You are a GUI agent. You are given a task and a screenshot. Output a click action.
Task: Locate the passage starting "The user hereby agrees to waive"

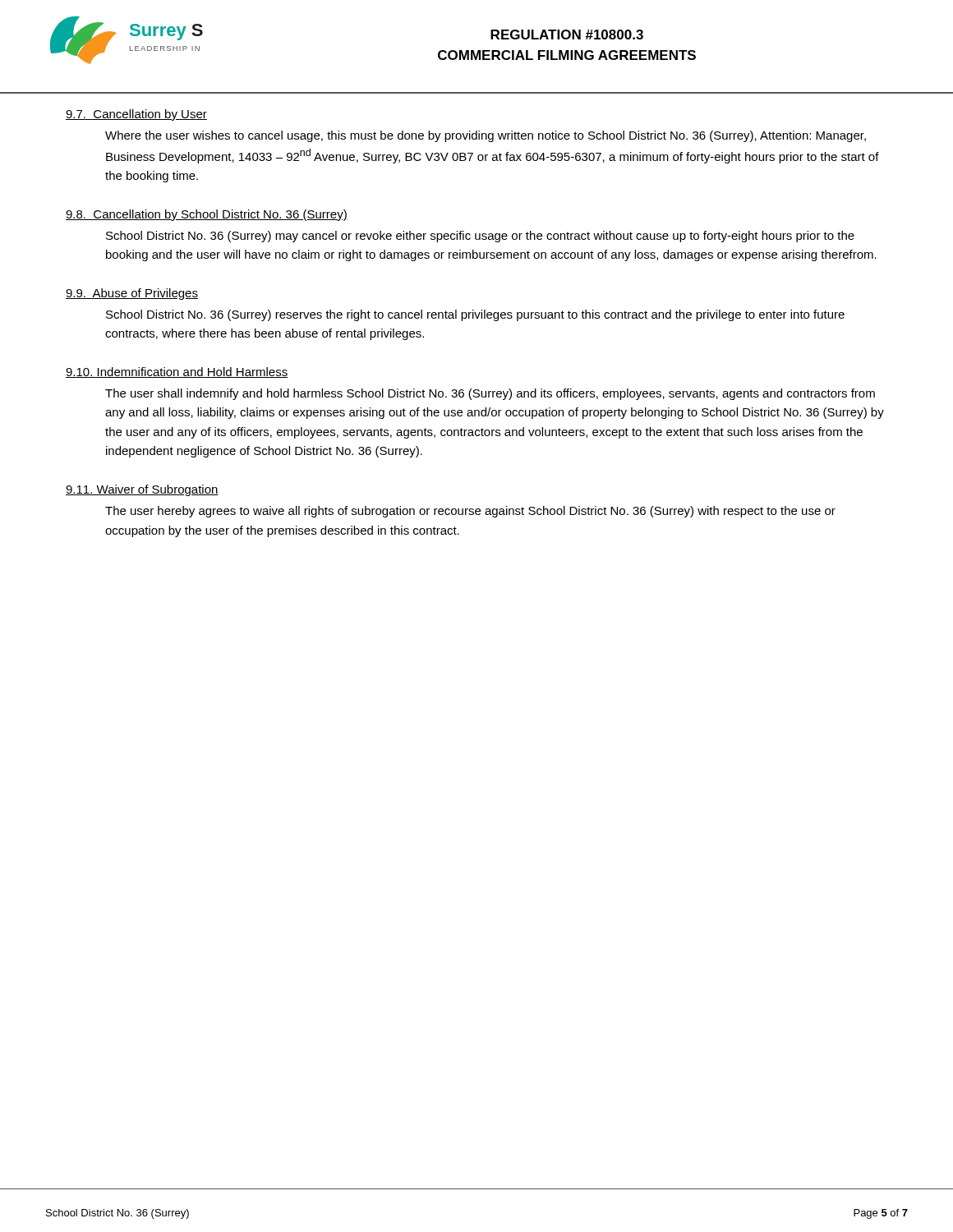tap(470, 520)
